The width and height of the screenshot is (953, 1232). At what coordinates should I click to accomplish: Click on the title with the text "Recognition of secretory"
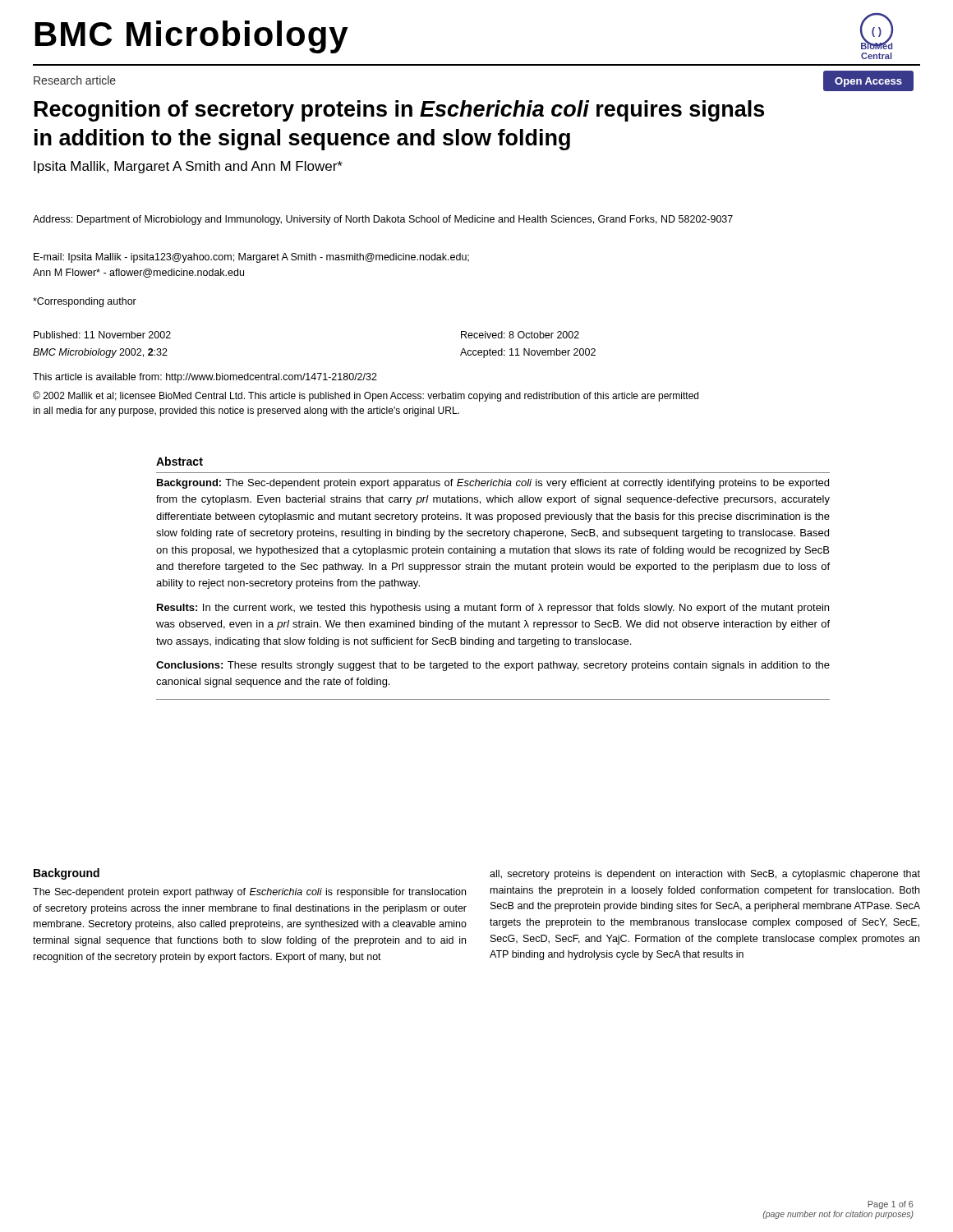(x=476, y=135)
